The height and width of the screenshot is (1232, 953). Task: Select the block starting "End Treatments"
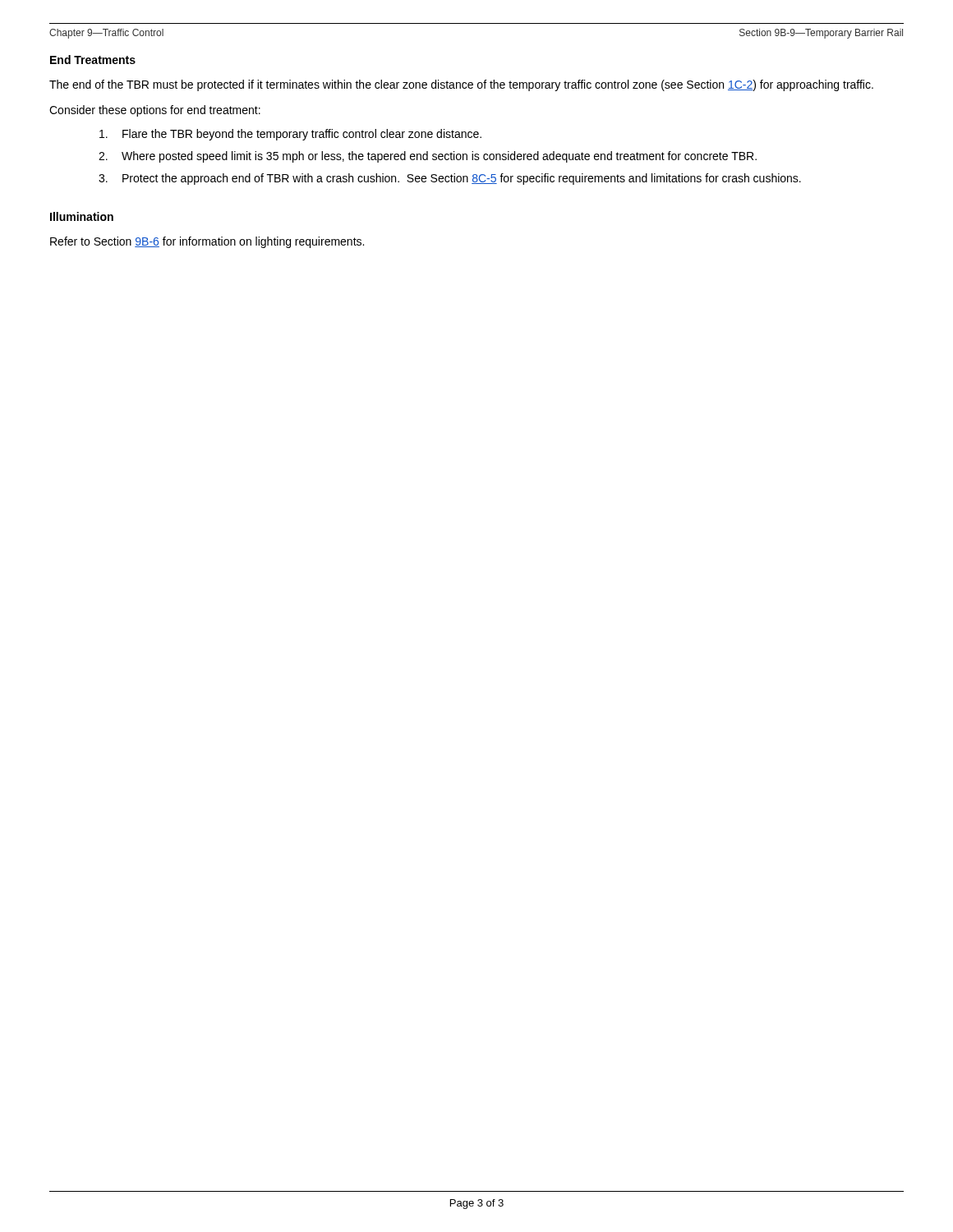[92, 60]
